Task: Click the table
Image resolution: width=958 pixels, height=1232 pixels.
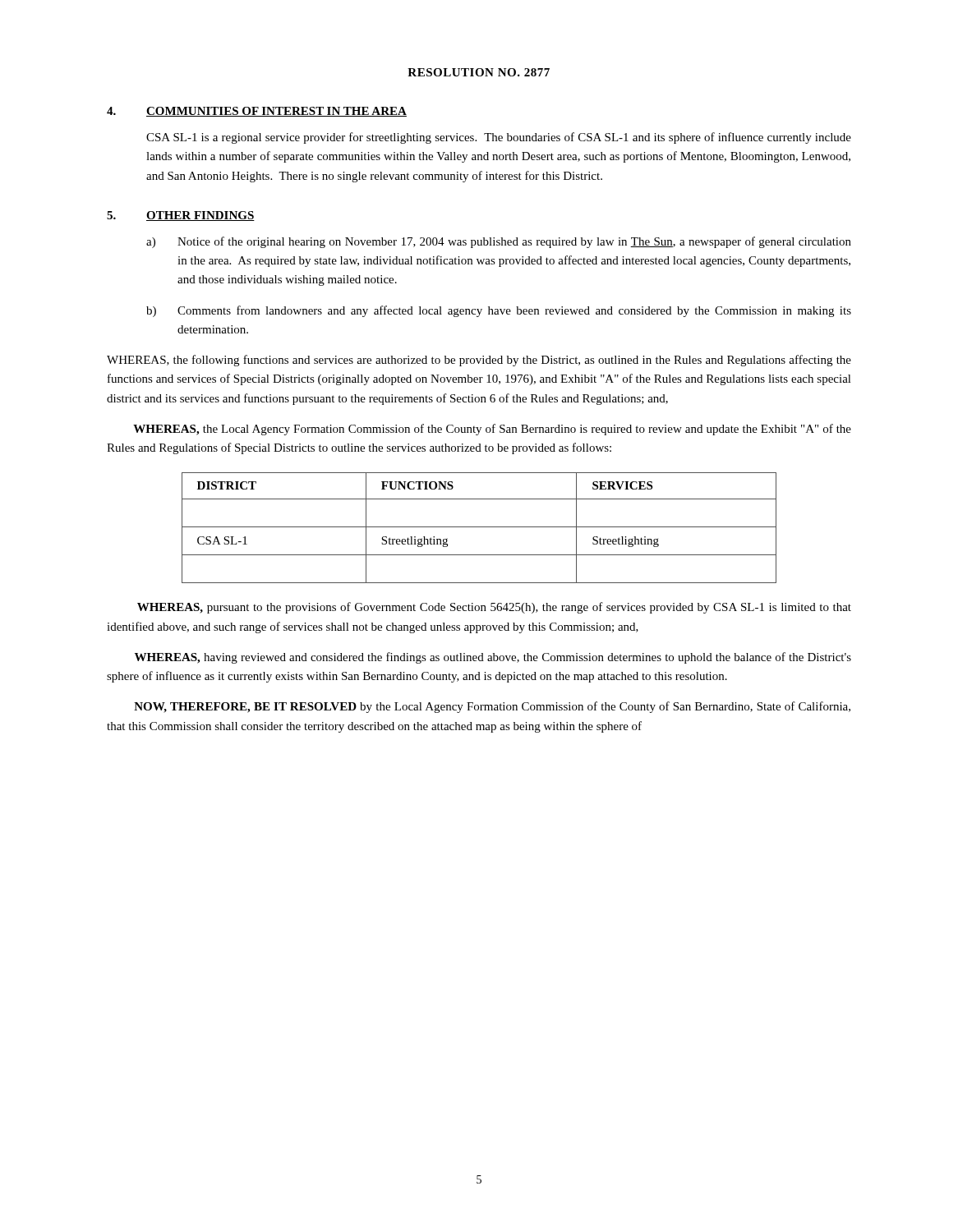Action: coord(479,528)
